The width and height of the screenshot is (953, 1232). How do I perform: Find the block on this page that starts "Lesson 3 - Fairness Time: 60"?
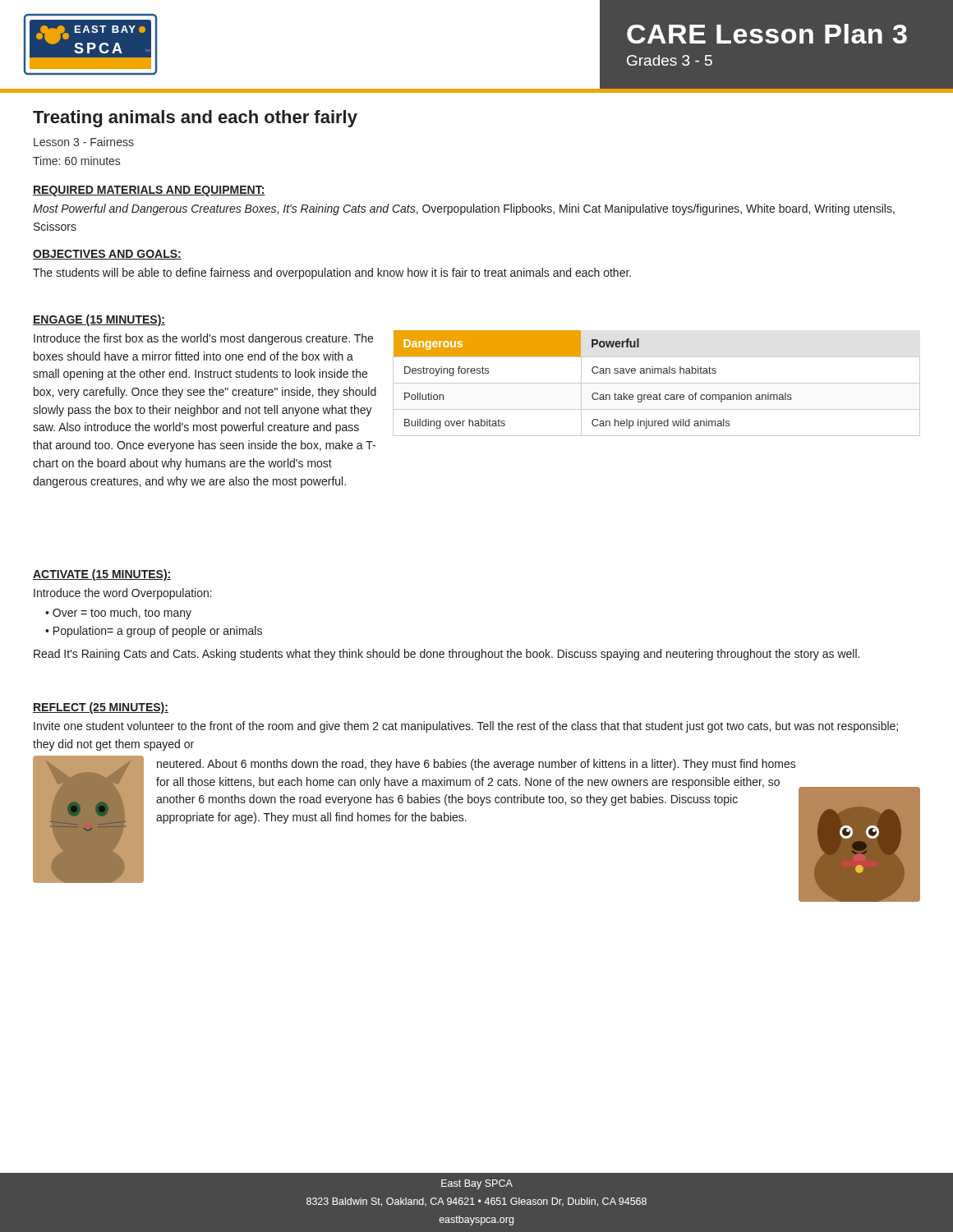84,142
